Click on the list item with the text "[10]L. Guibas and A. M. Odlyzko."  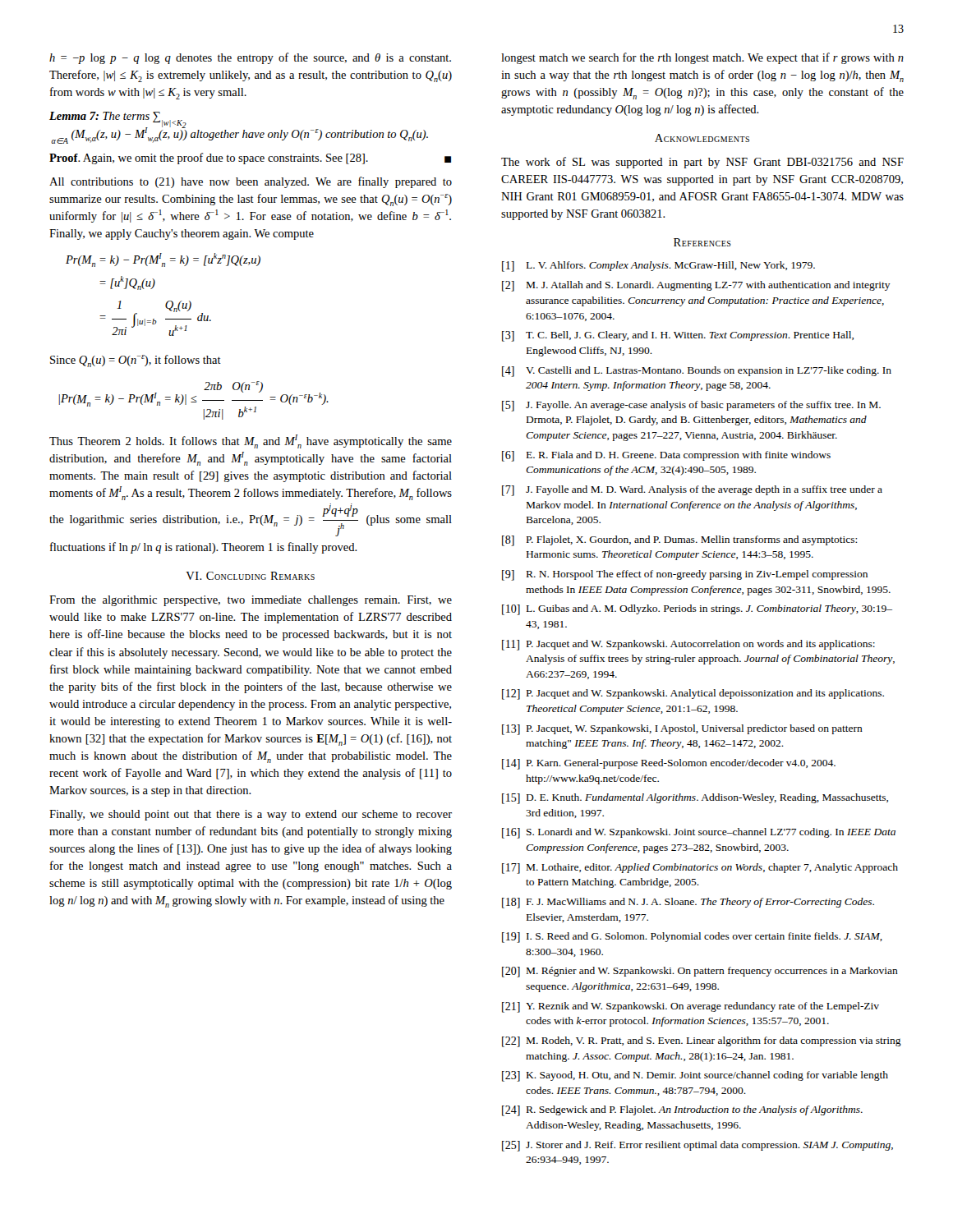click(702, 617)
